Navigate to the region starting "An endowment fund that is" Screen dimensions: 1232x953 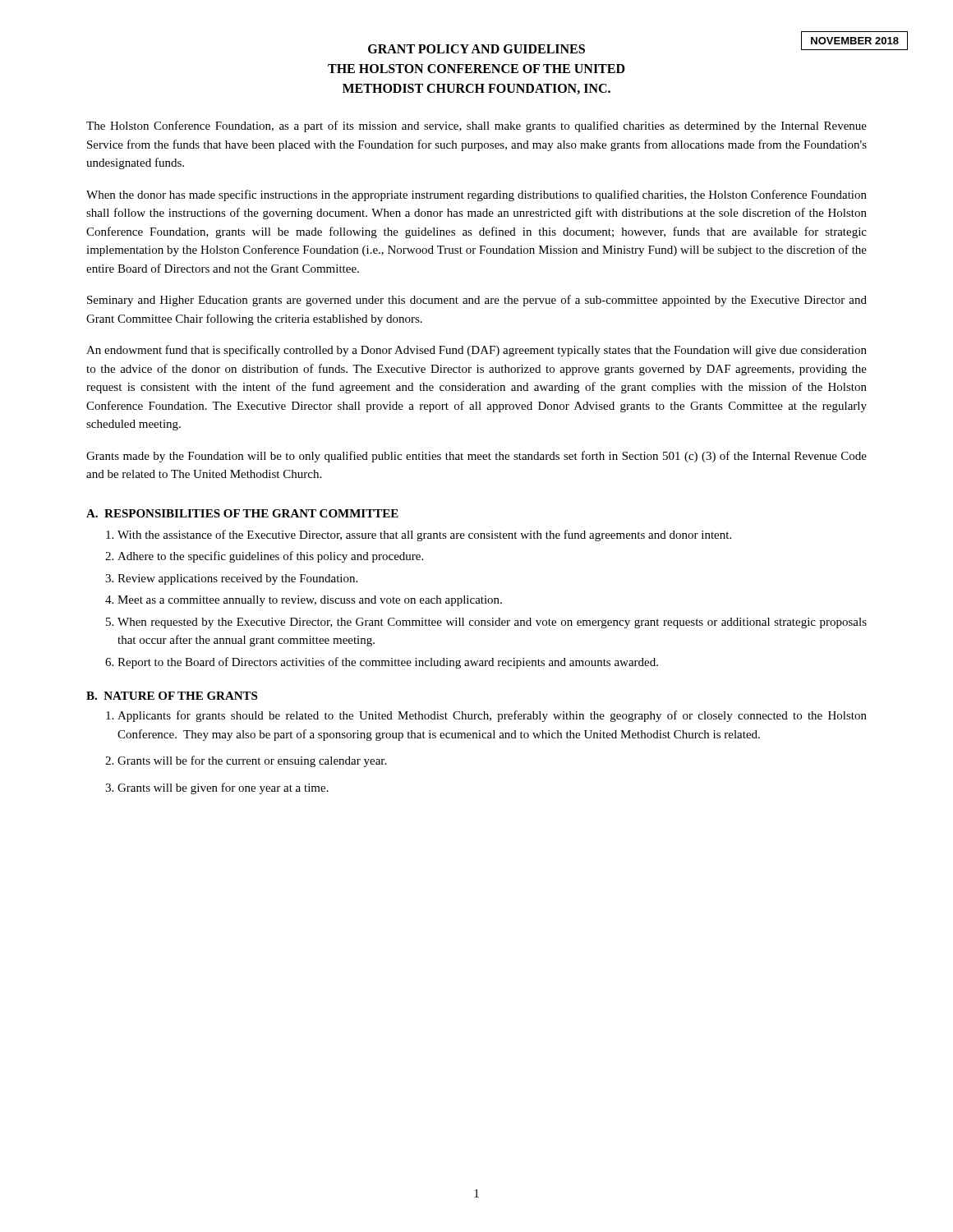pyautogui.click(x=476, y=387)
